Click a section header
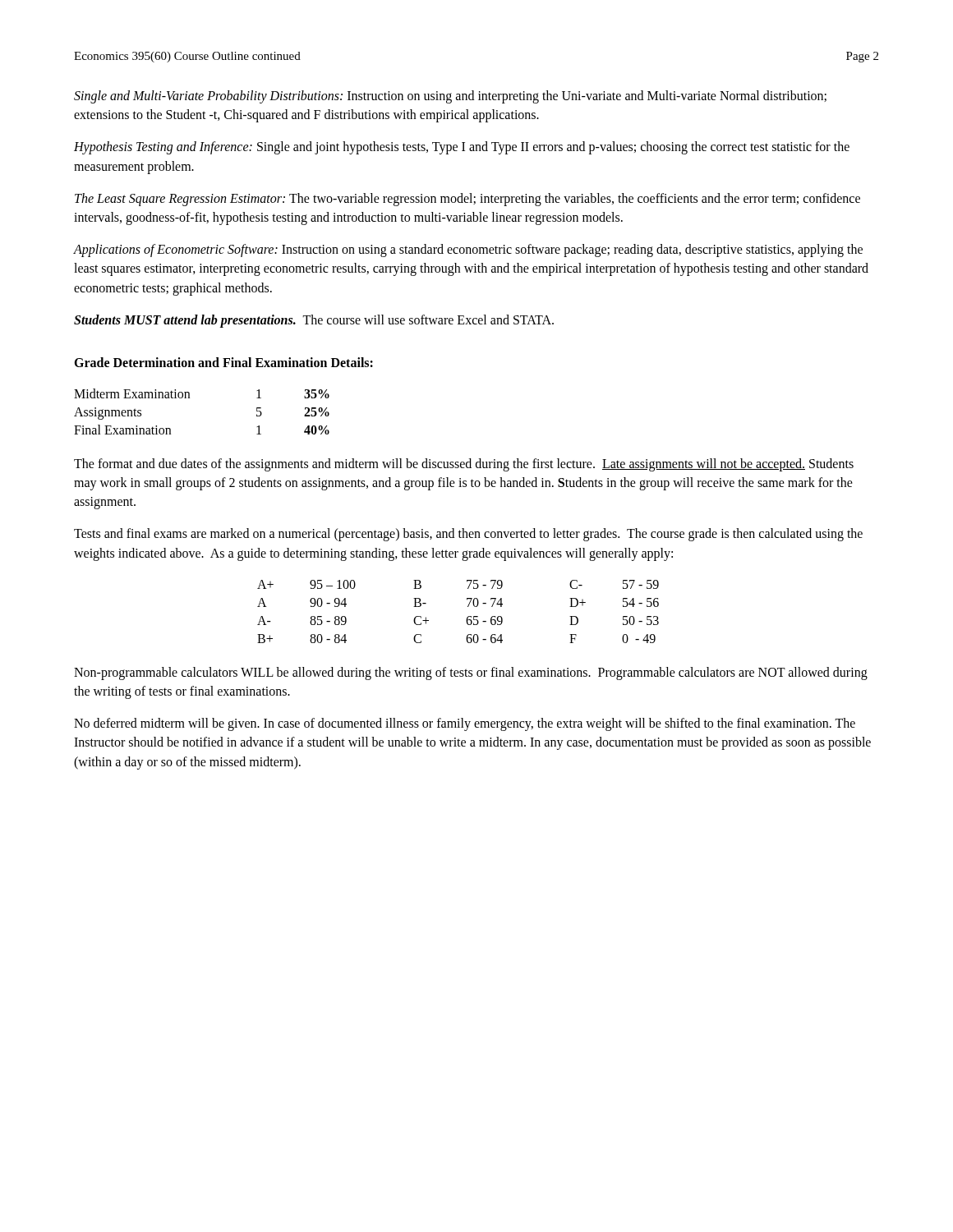The width and height of the screenshot is (953, 1232). pos(224,363)
